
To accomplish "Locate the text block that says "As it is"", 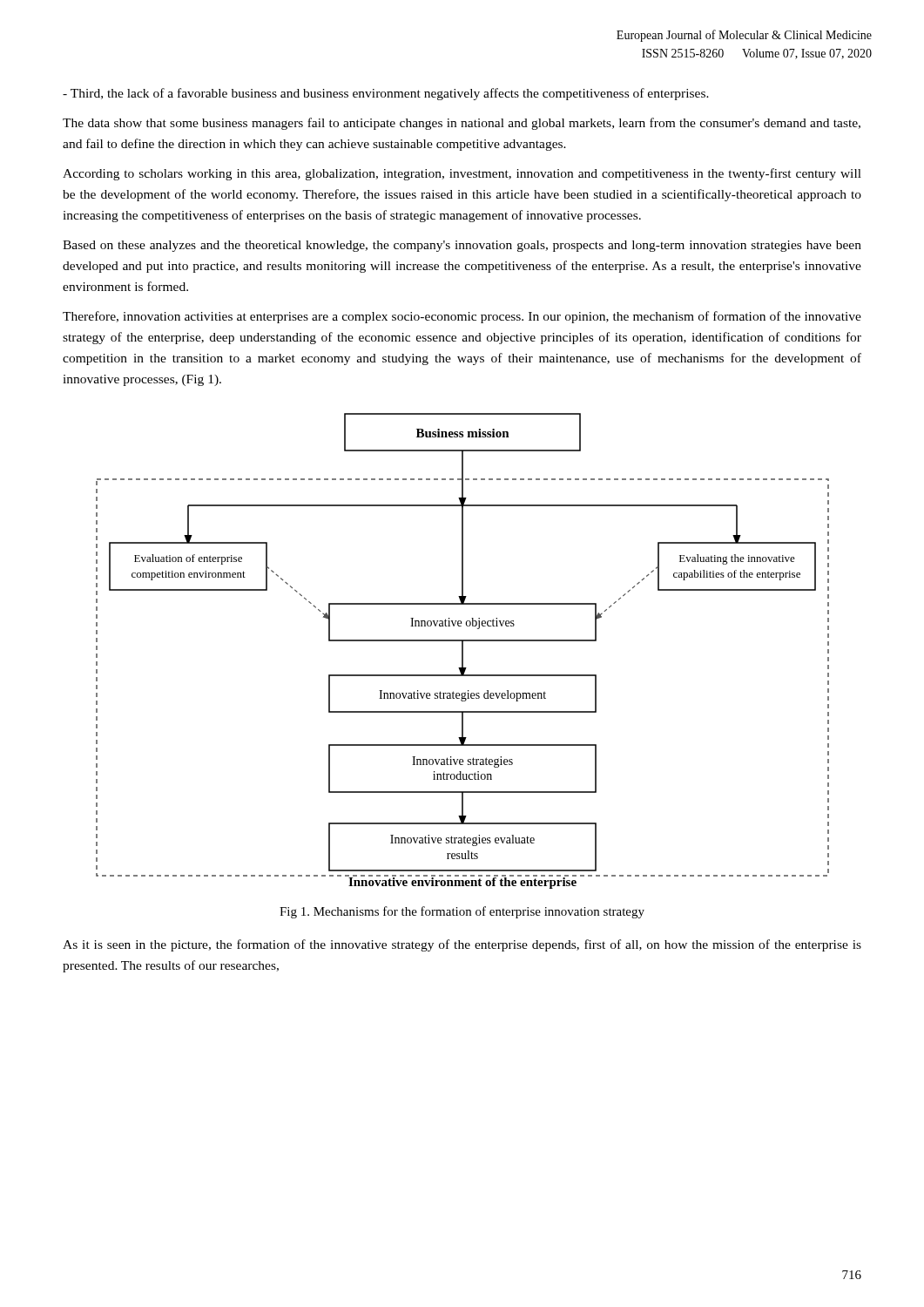I will pyautogui.click(x=462, y=955).
